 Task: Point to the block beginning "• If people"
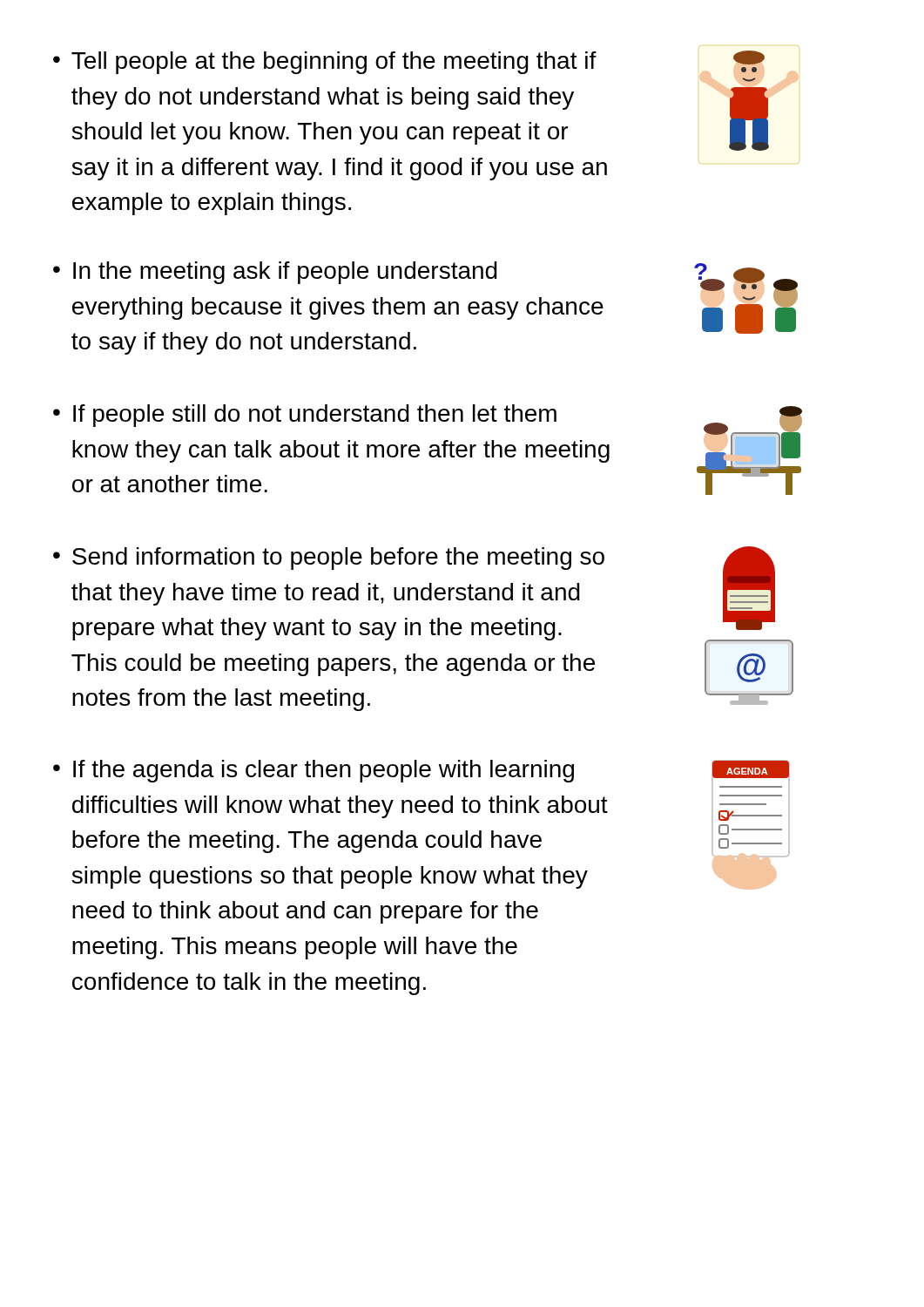[462, 451]
